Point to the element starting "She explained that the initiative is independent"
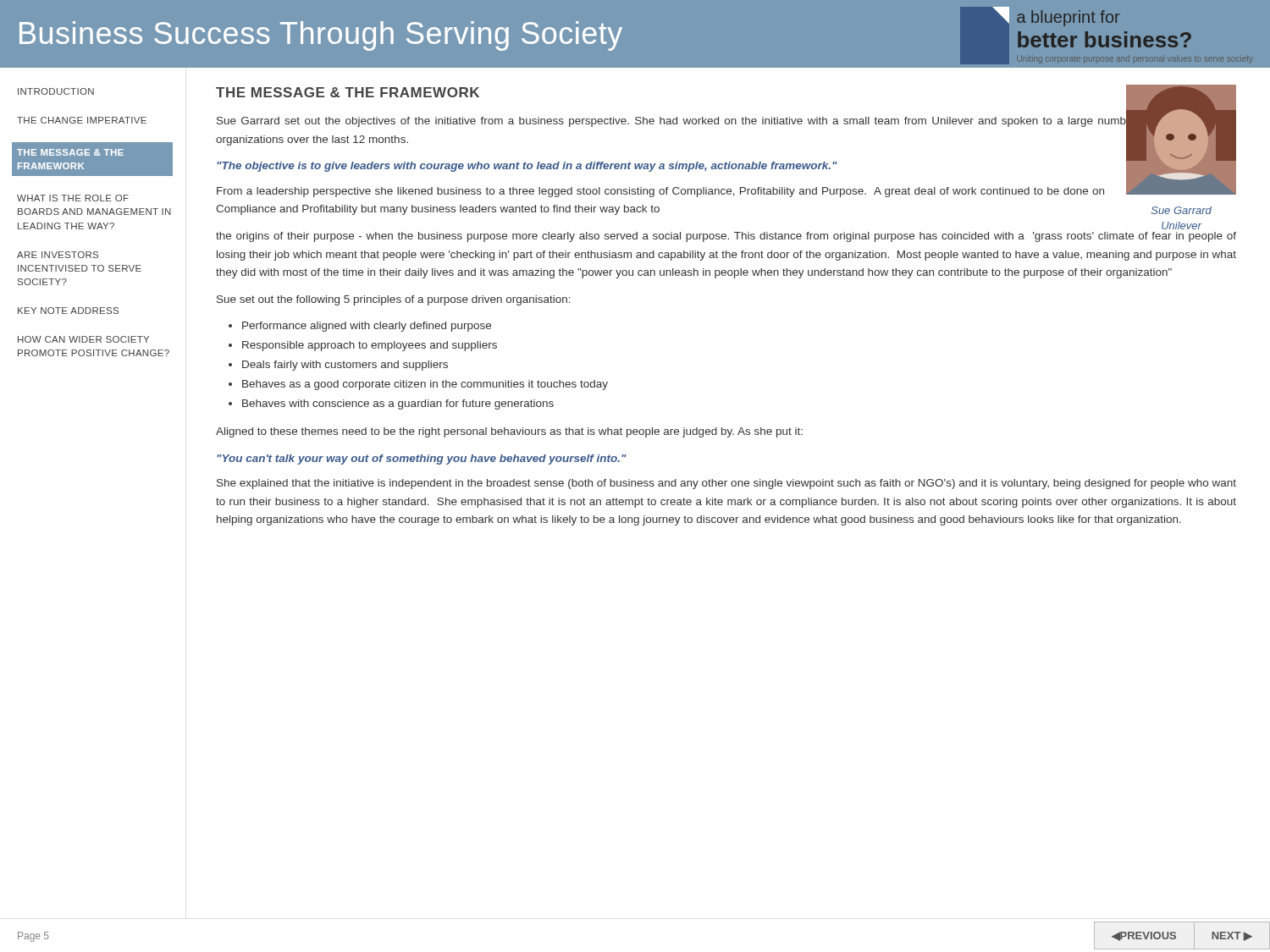Viewport: 1270px width, 952px height. click(726, 501)
